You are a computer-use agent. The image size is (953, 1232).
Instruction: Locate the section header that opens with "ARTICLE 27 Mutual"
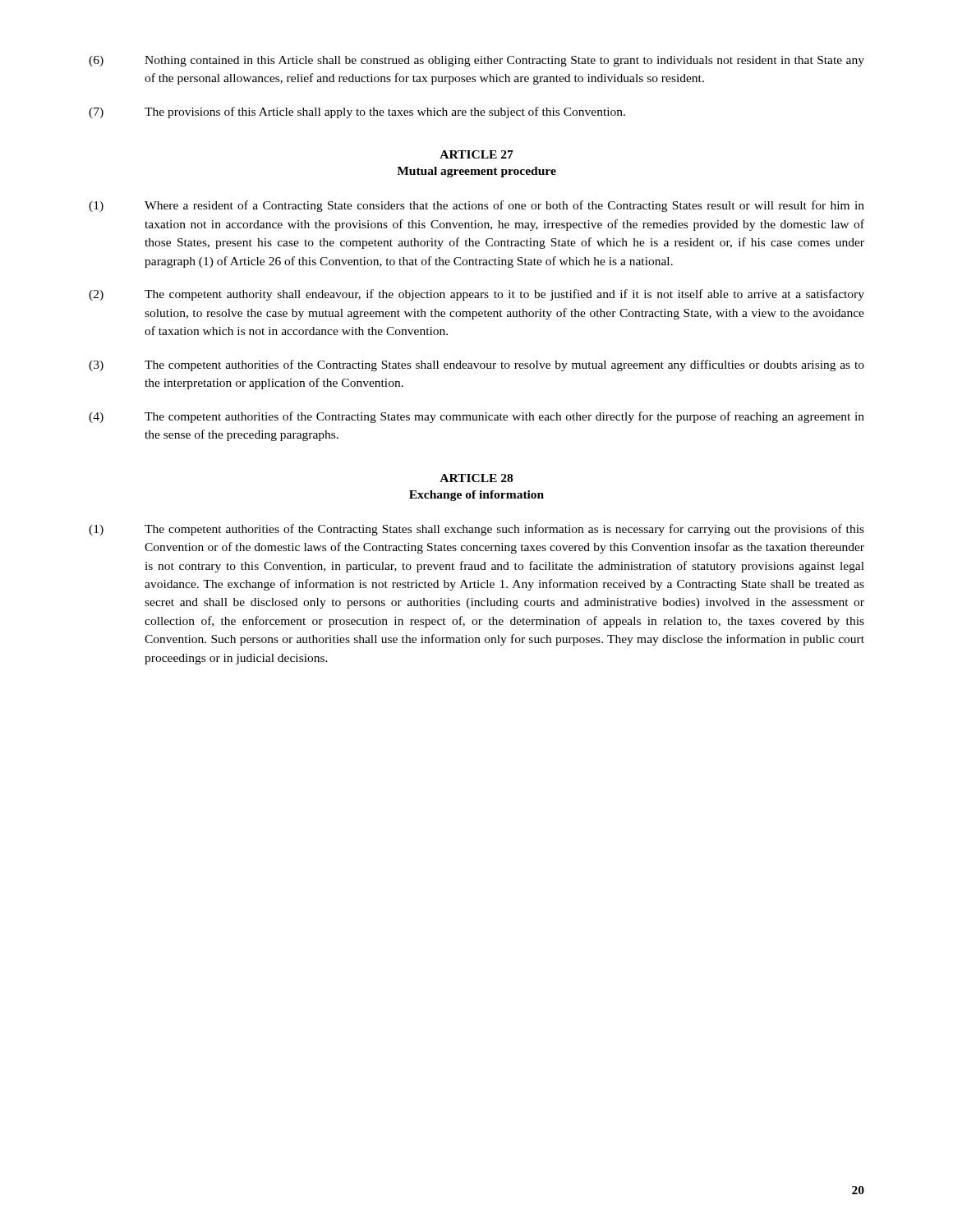coord(476,163)
